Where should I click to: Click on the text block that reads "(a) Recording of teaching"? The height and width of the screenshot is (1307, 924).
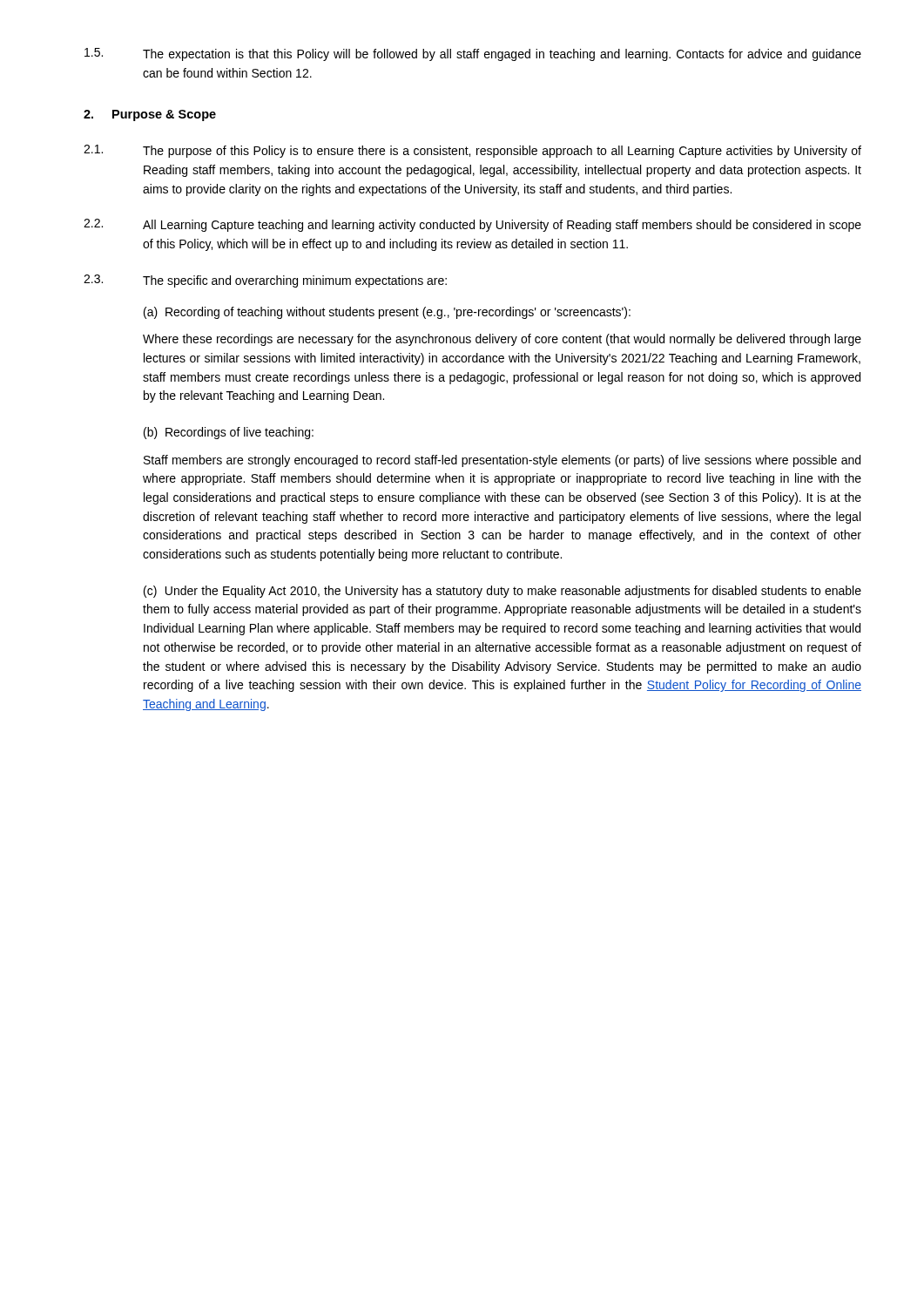[387, 312]
